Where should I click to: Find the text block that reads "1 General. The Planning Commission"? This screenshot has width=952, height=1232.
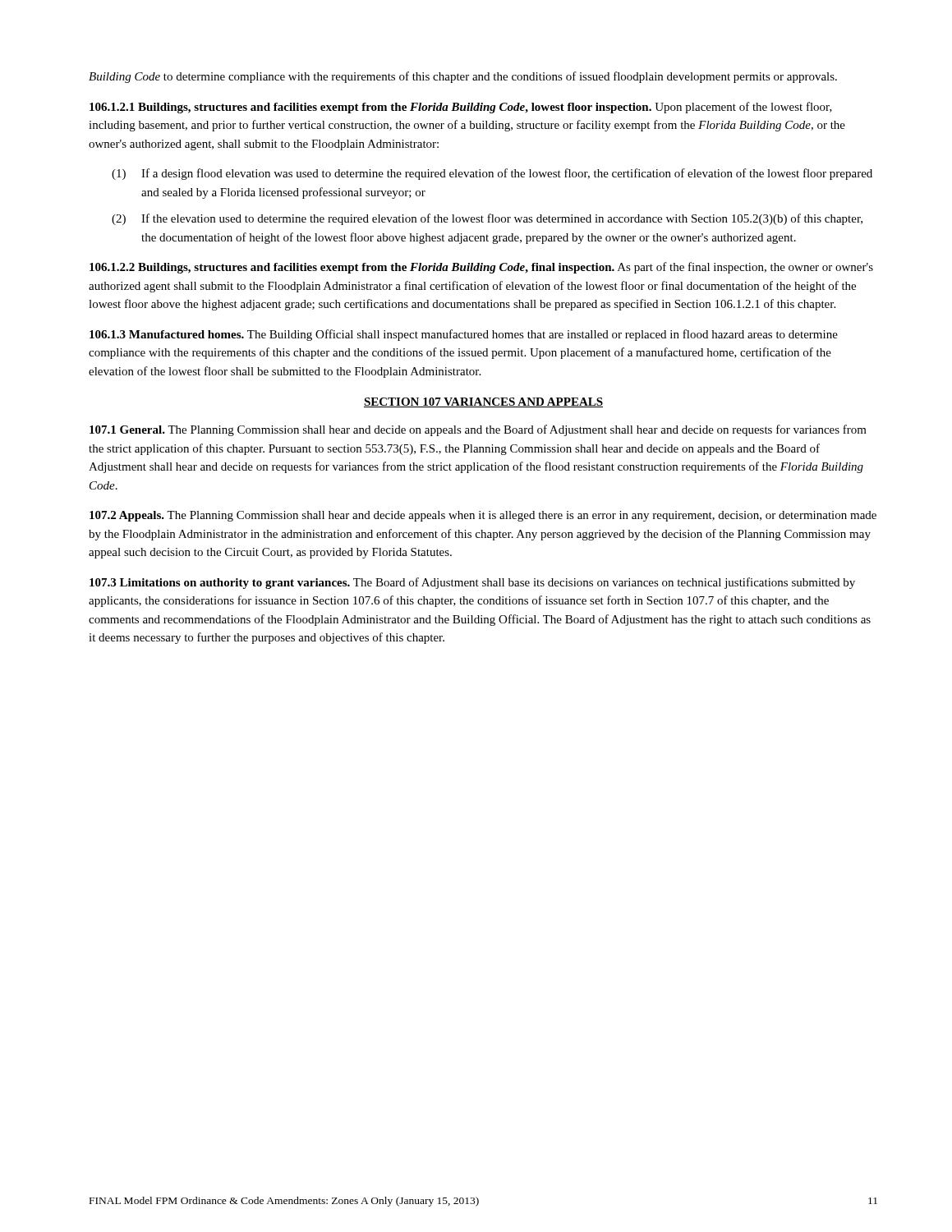483,457
